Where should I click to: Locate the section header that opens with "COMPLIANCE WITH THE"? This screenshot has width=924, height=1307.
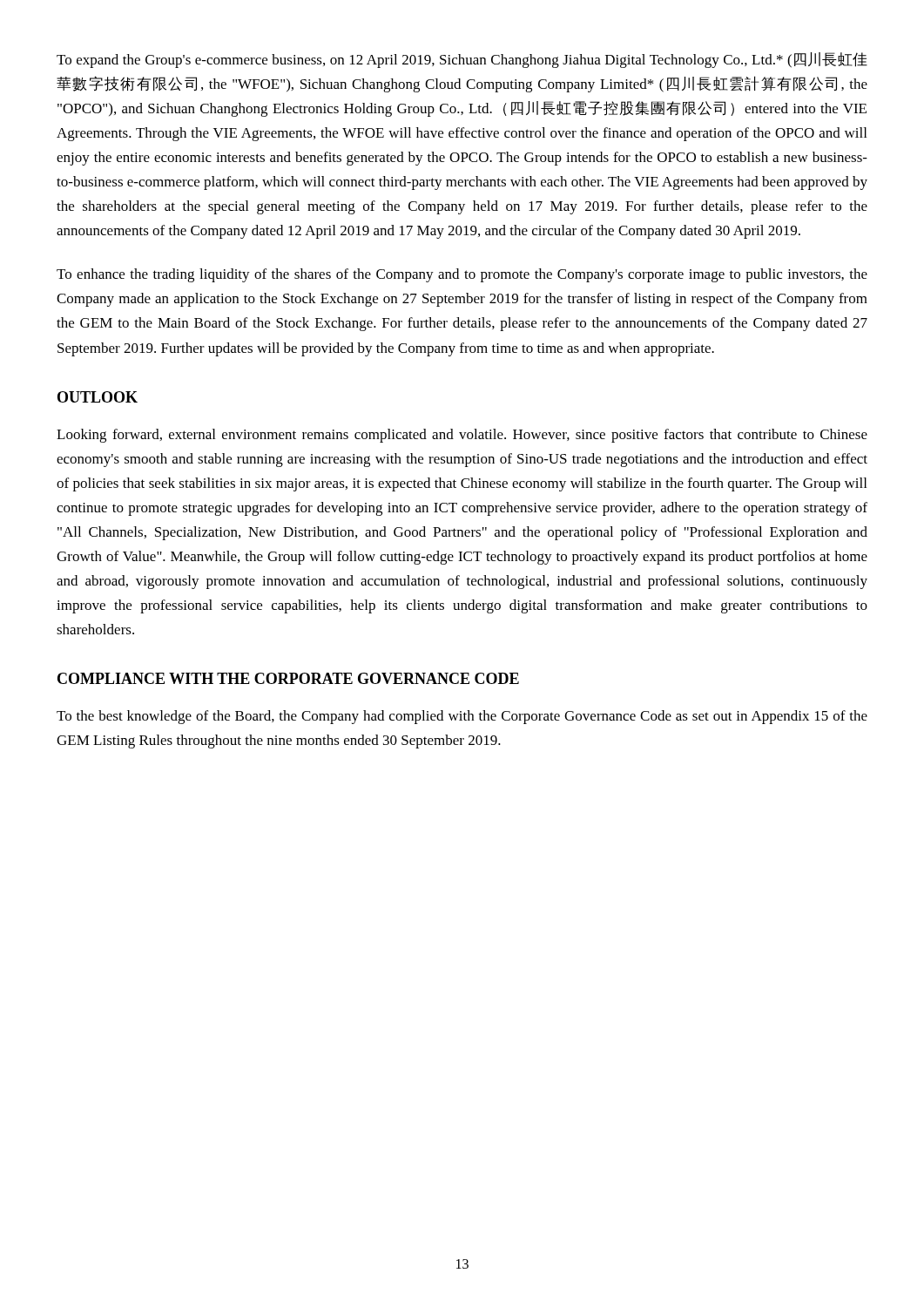pos(462,679)
